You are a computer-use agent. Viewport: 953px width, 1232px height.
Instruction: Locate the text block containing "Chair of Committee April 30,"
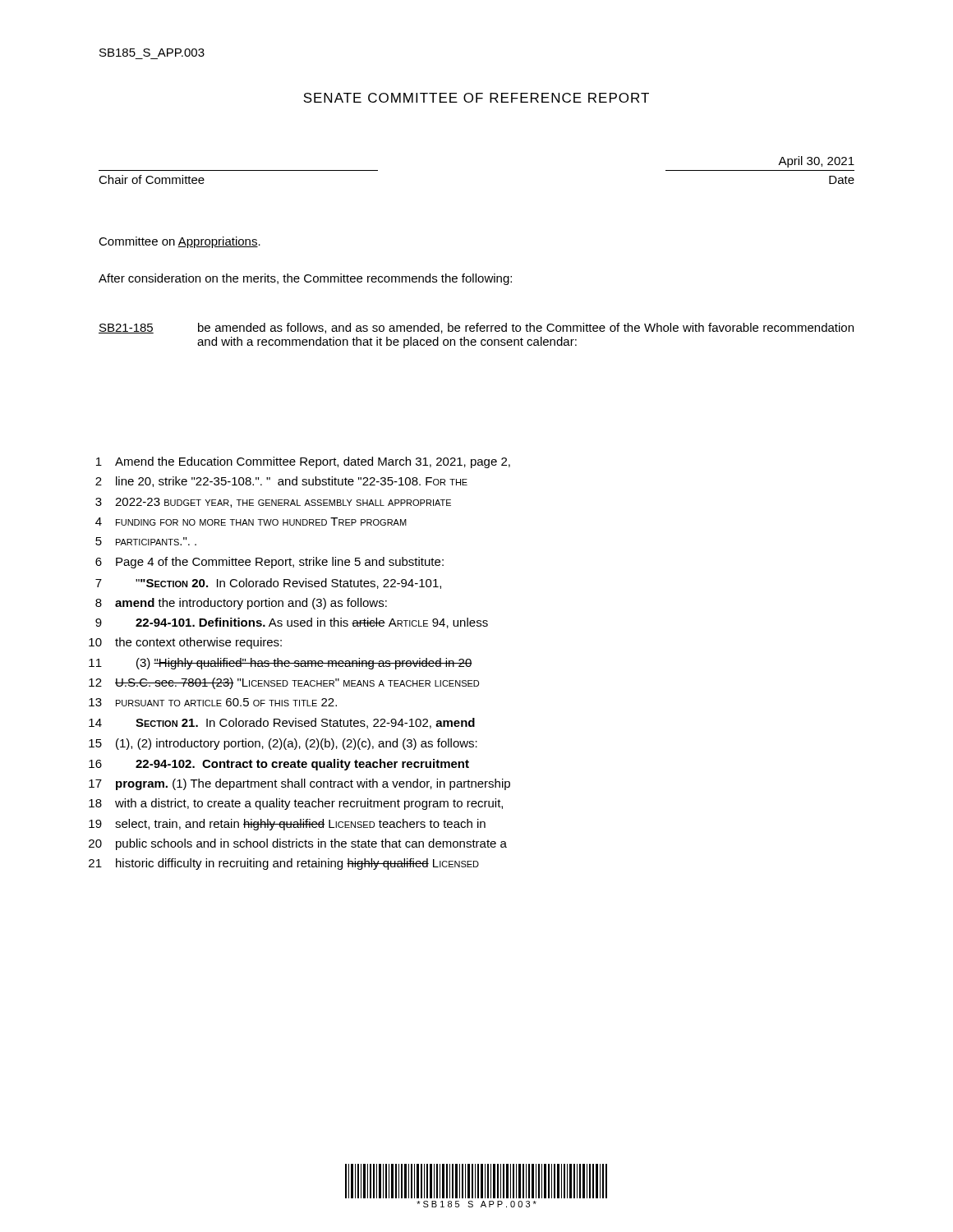click(x=816, y=162)
